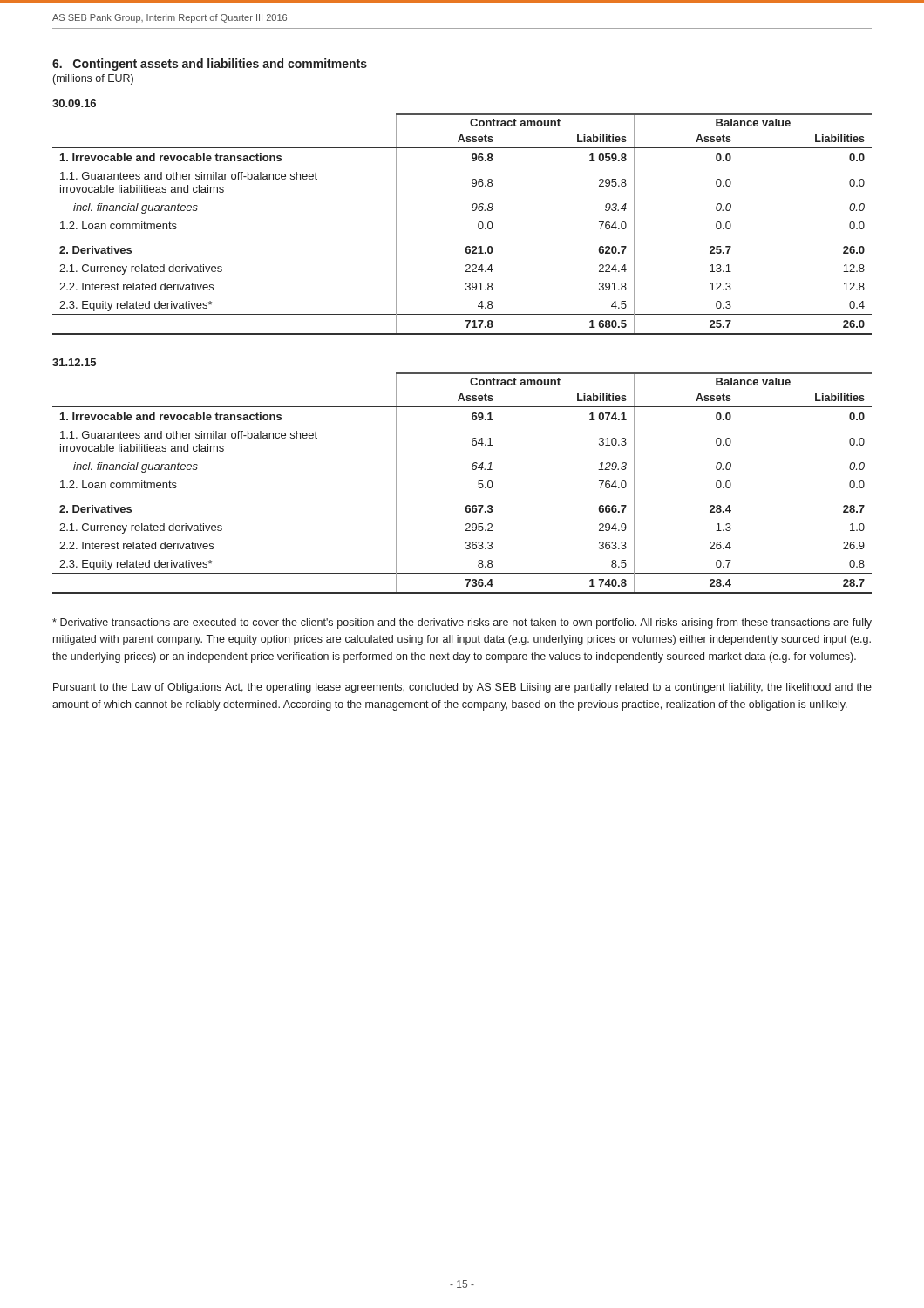The height and width of the screenshot is (1308, 924).
Task: Find "(millions of EUR)" on this page
Action: click(93, 78)
